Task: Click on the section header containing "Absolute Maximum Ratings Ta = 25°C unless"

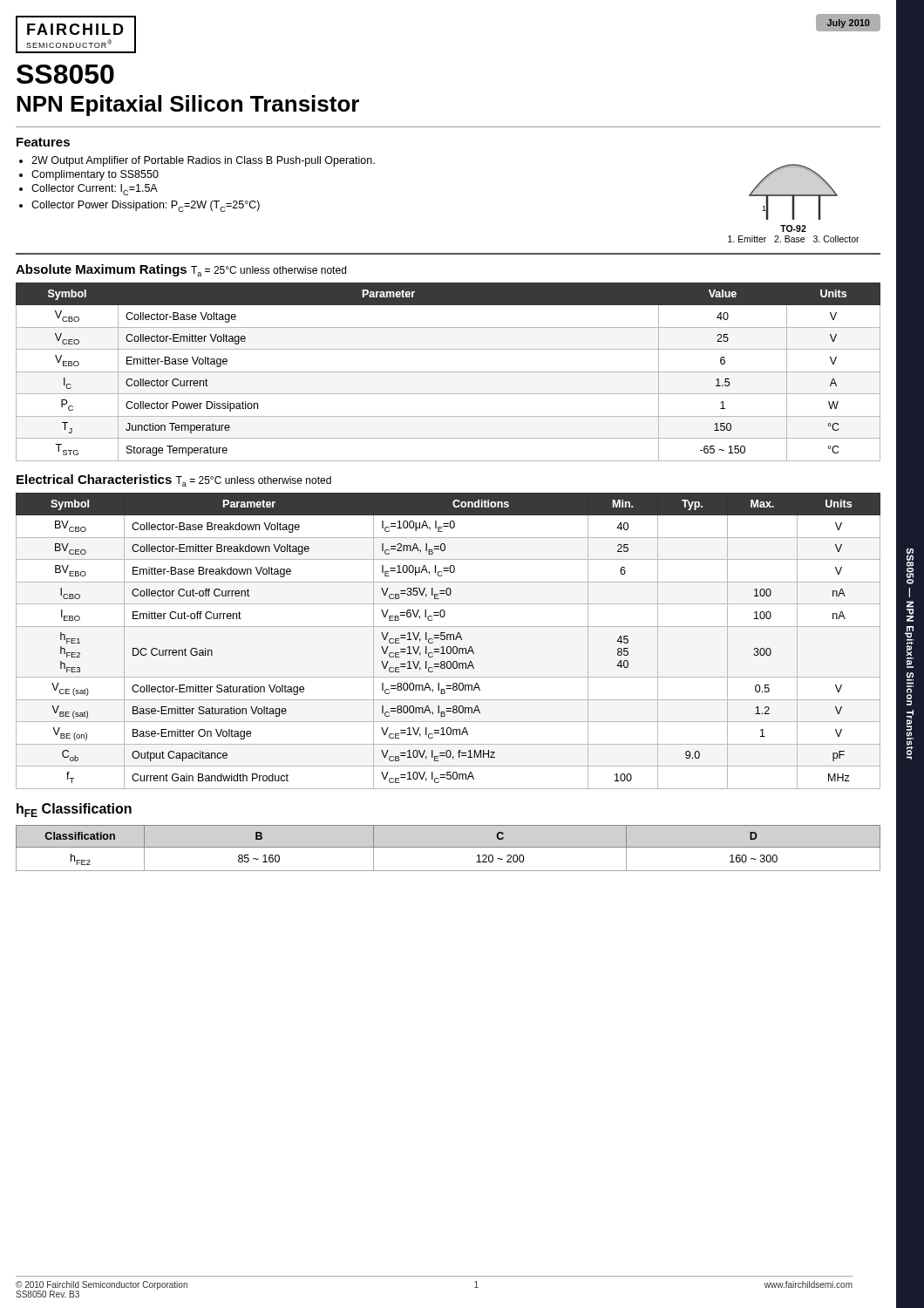Action: pos(181,270)
